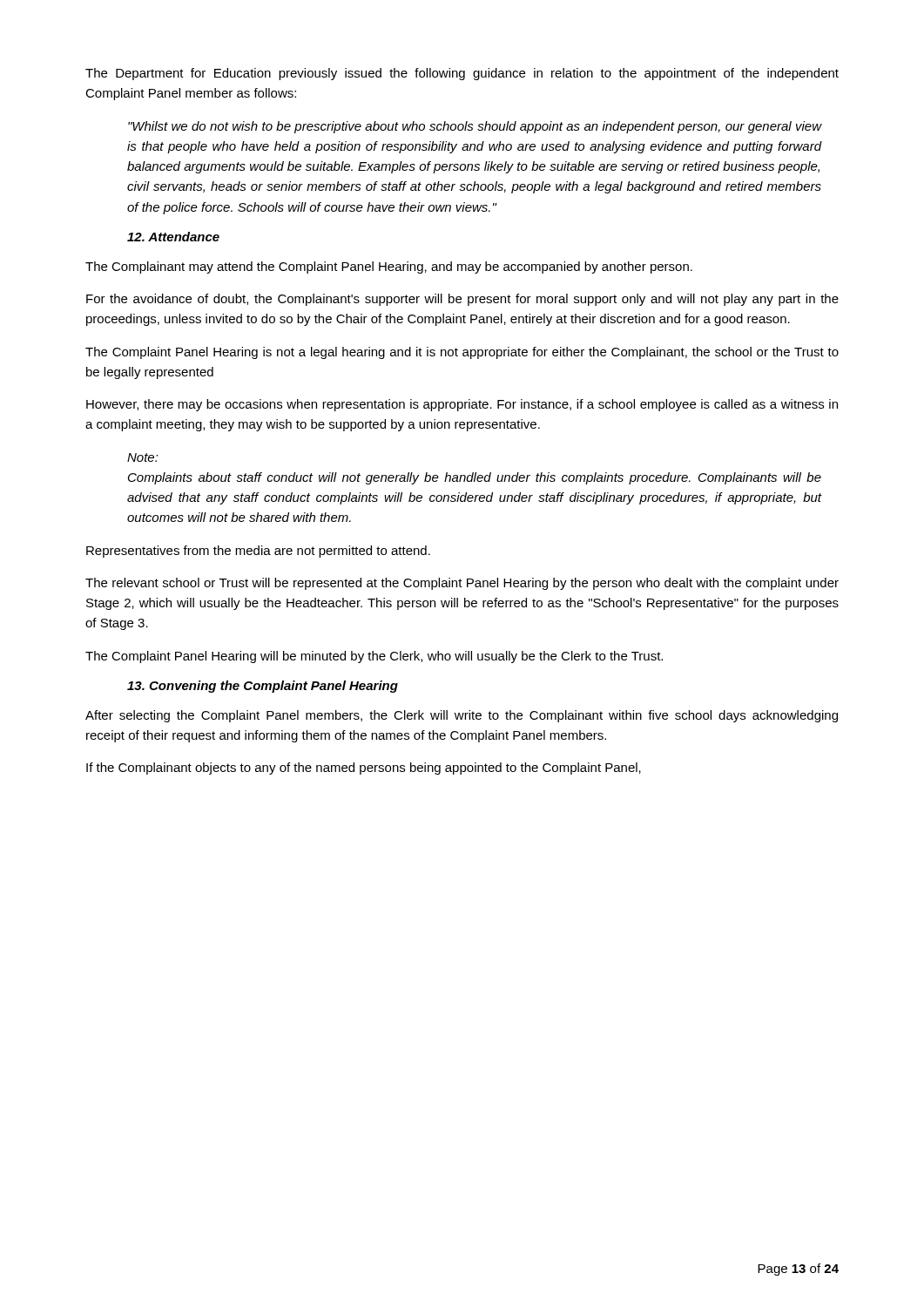Click on the element starting "Representatives from the media"
924x1307 pixels.
point(258,550)
